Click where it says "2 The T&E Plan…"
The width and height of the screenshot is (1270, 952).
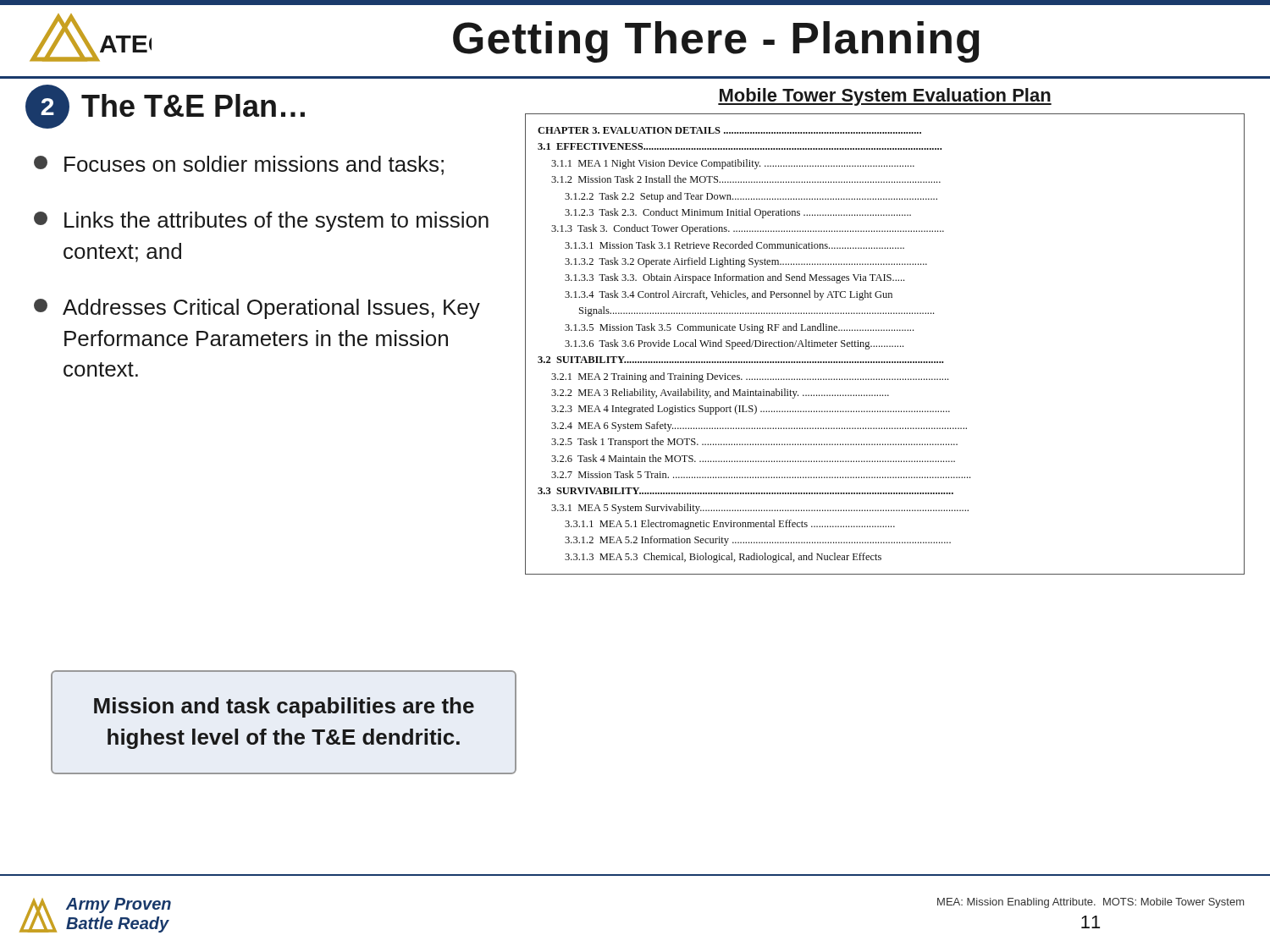click(x=167, y=107)
